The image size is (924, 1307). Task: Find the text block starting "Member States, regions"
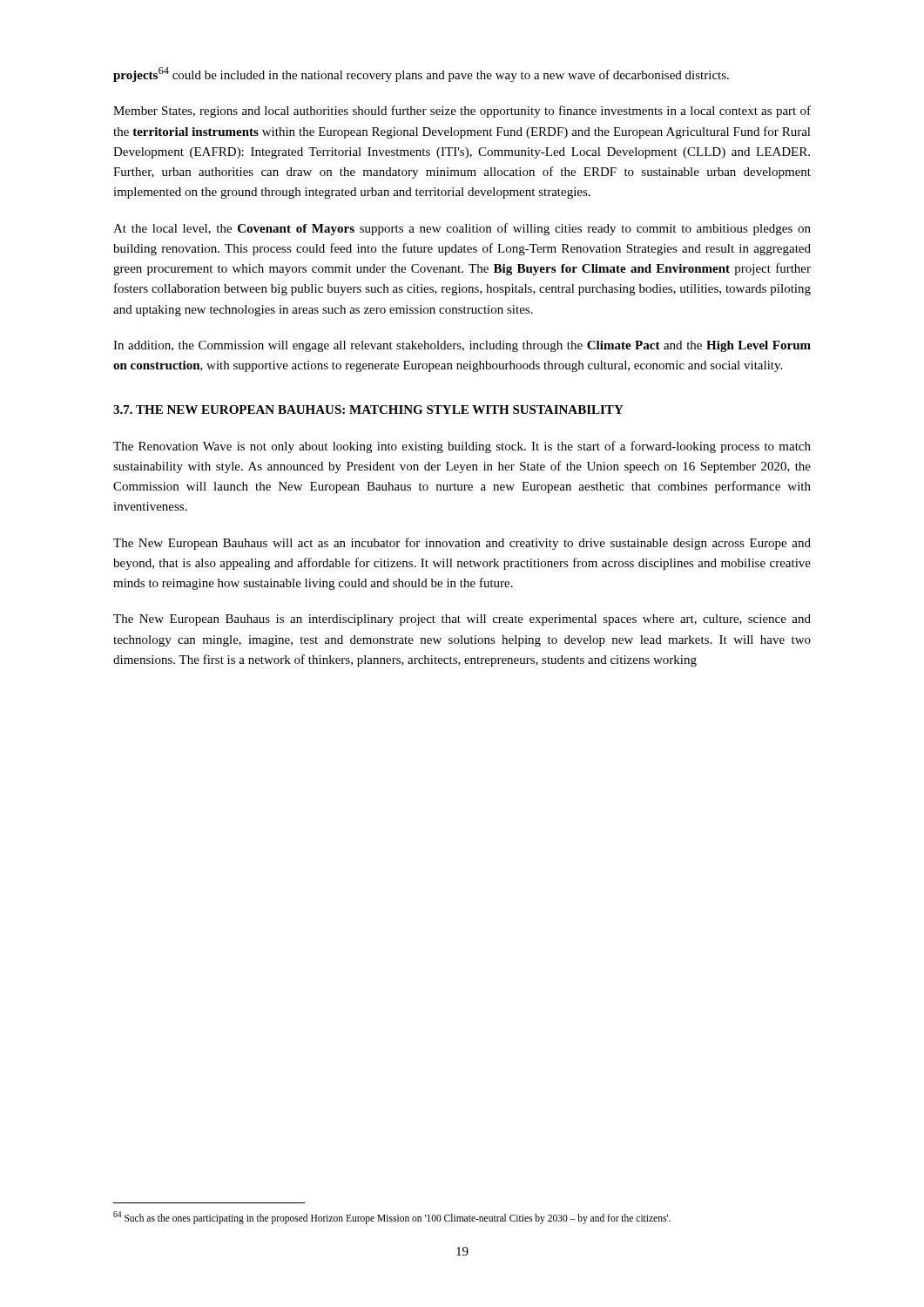(462, 152)
